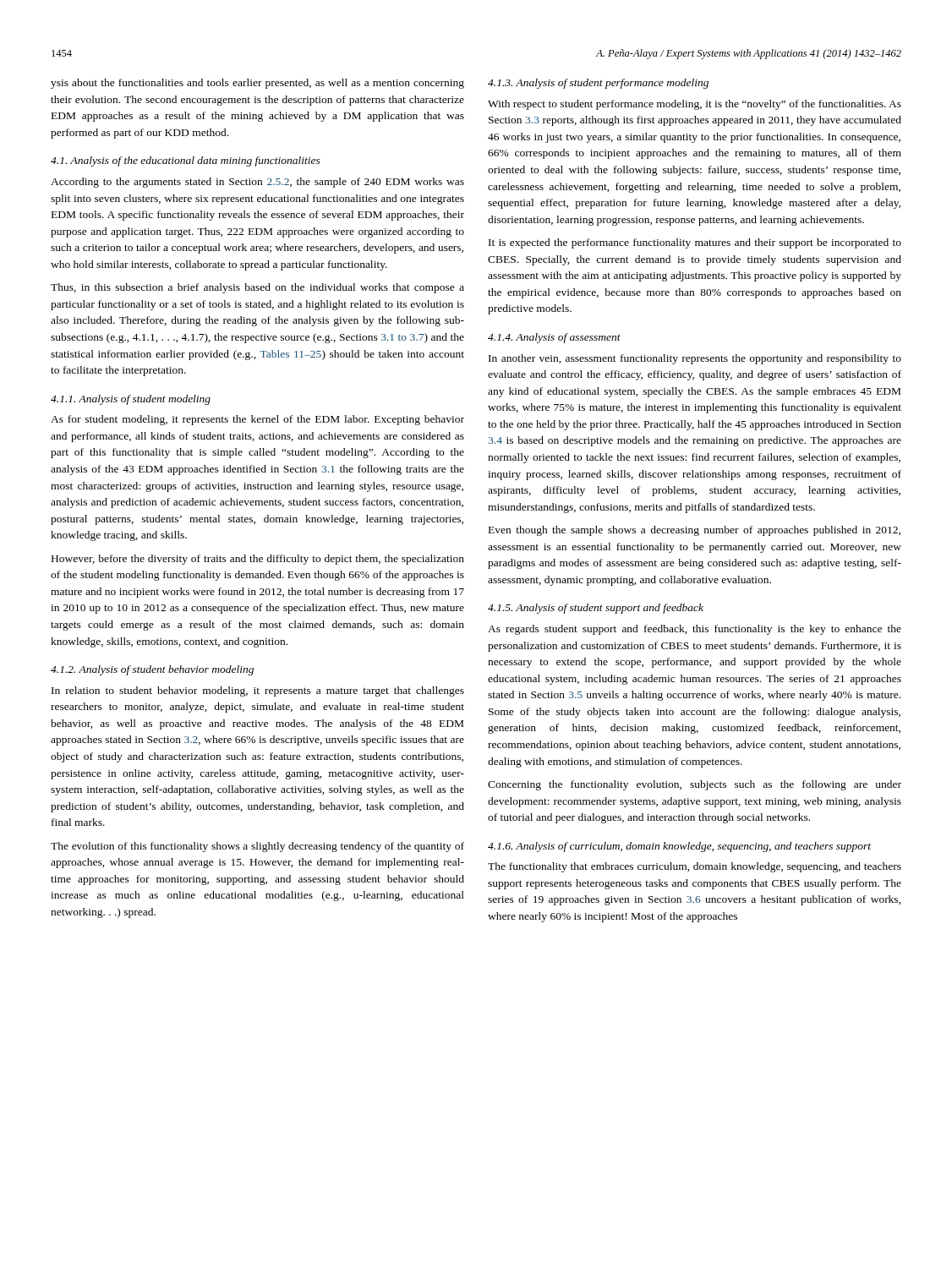Locate the text block that says "With respect to"
This screenshot has width=952, height=1268.
pos(695,206)
